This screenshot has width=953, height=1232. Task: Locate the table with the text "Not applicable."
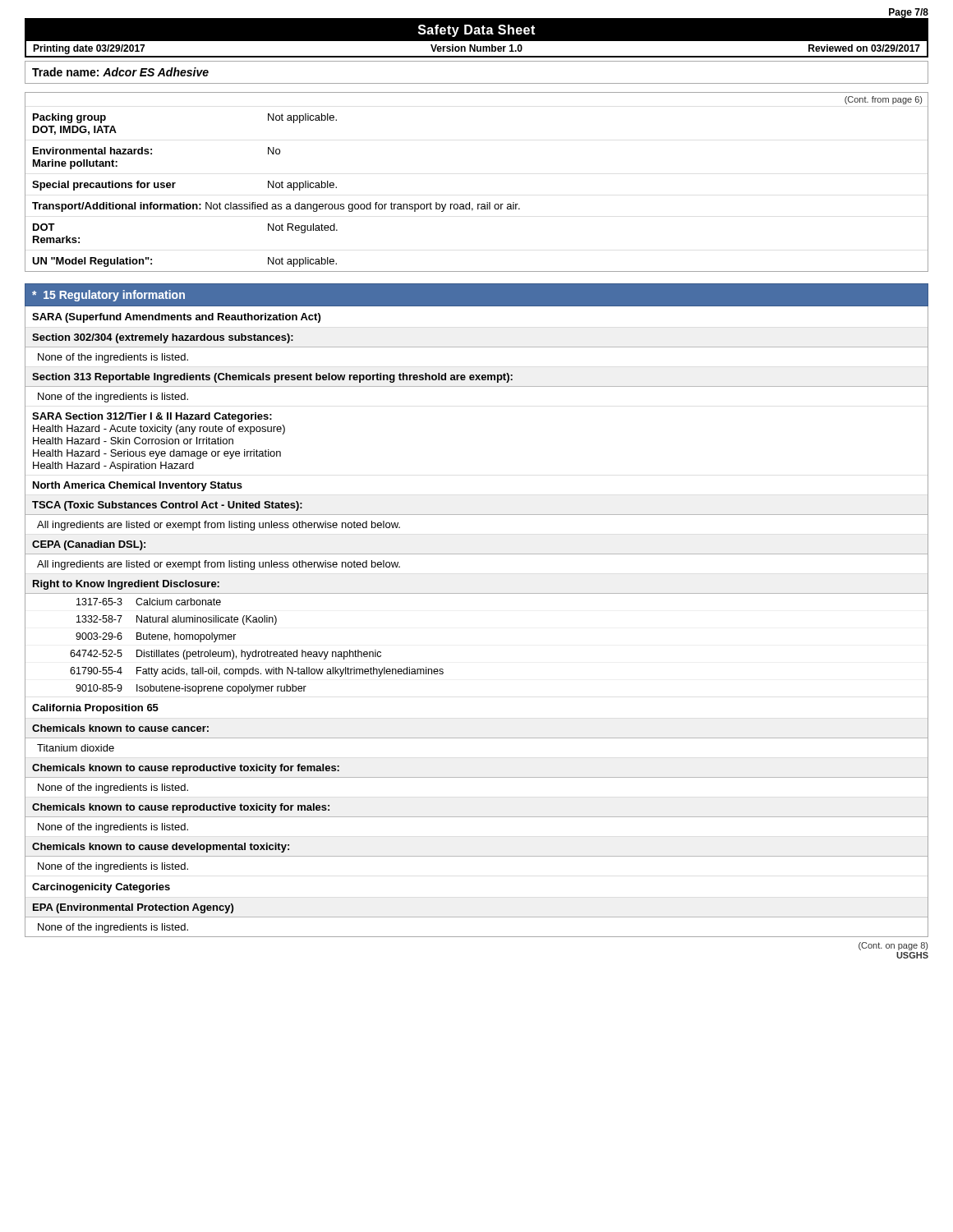476,182
